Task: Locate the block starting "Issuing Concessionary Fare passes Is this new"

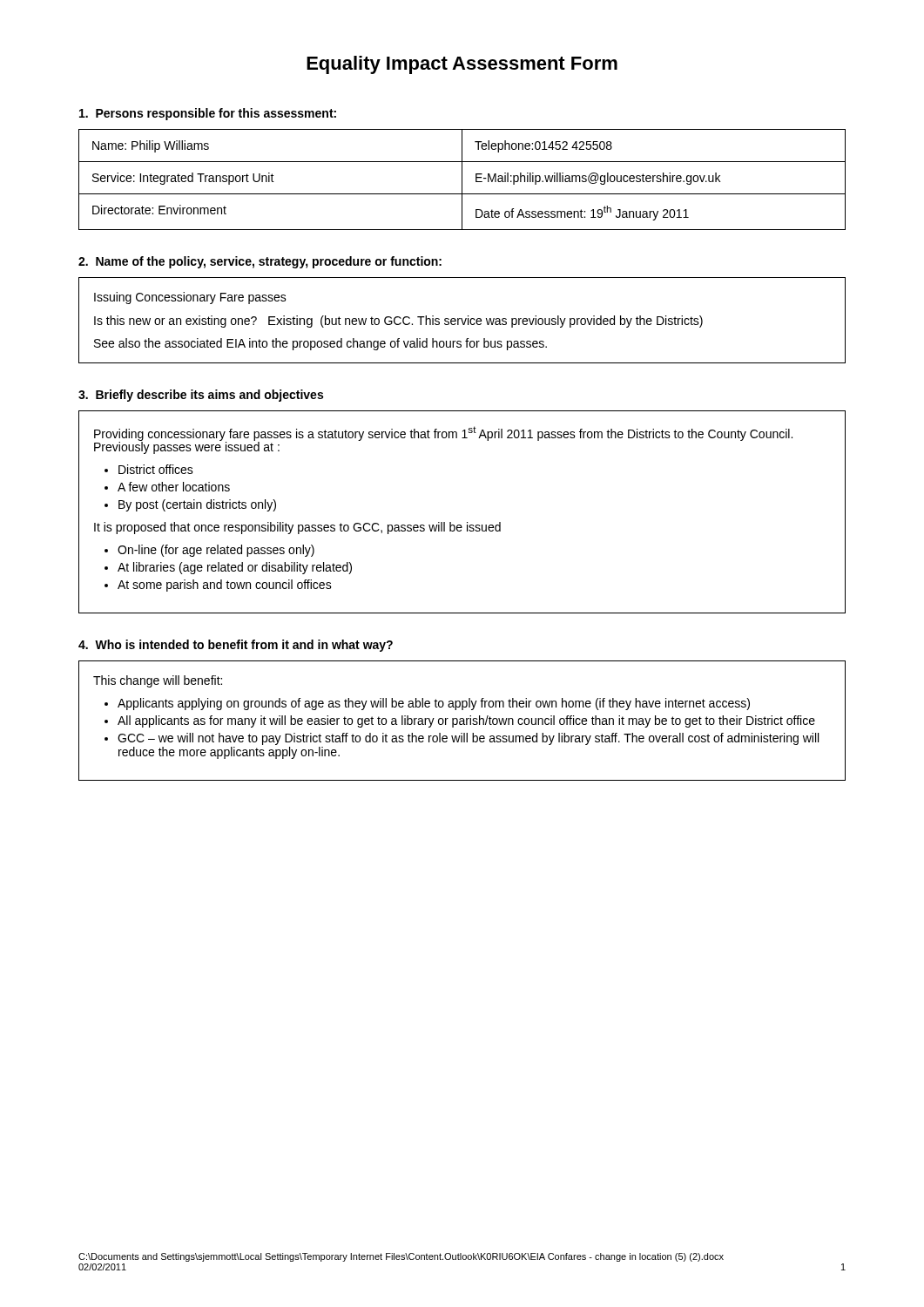Action: point(462,320)
